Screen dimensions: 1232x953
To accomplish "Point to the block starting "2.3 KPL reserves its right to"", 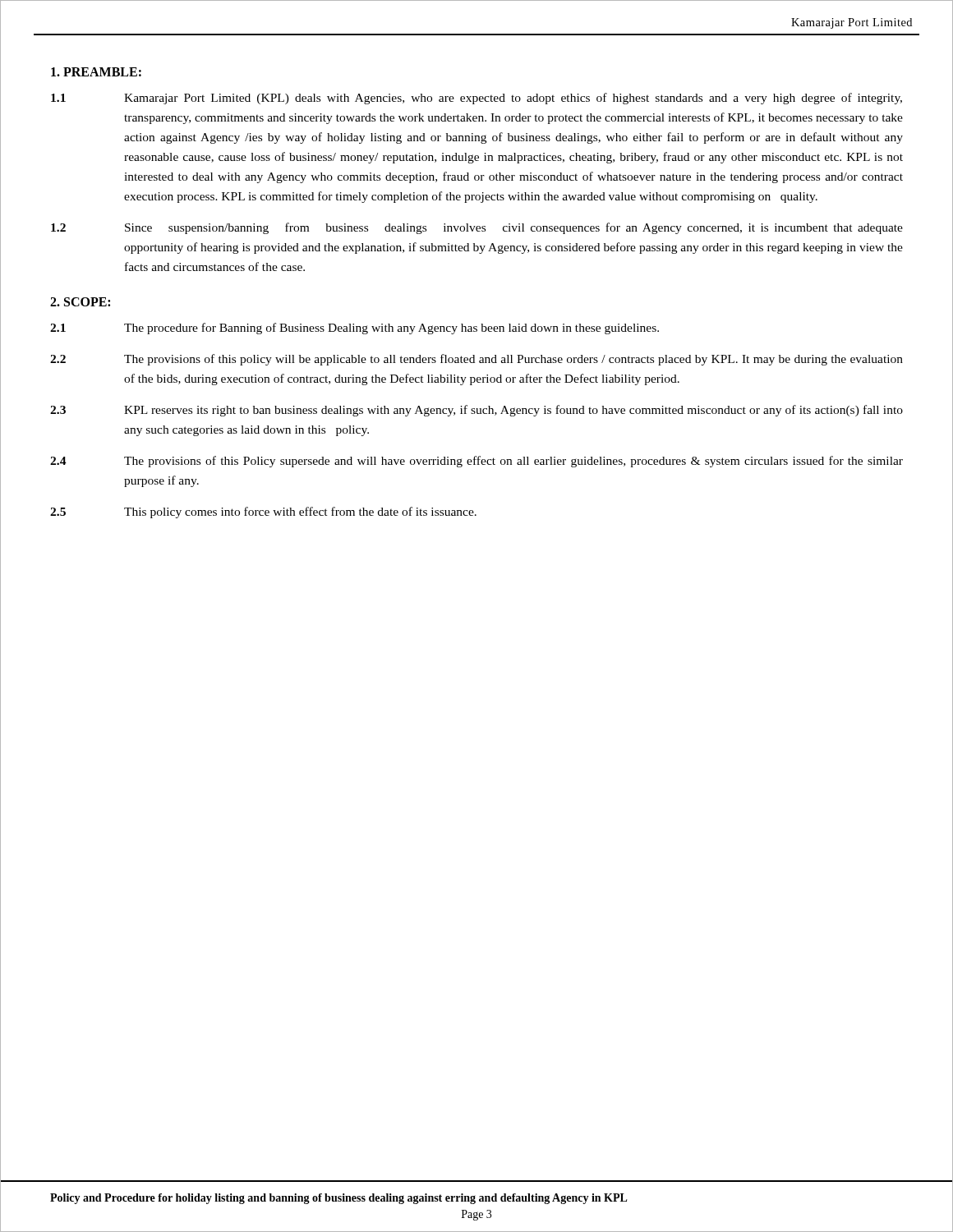I will coord(476,420).
